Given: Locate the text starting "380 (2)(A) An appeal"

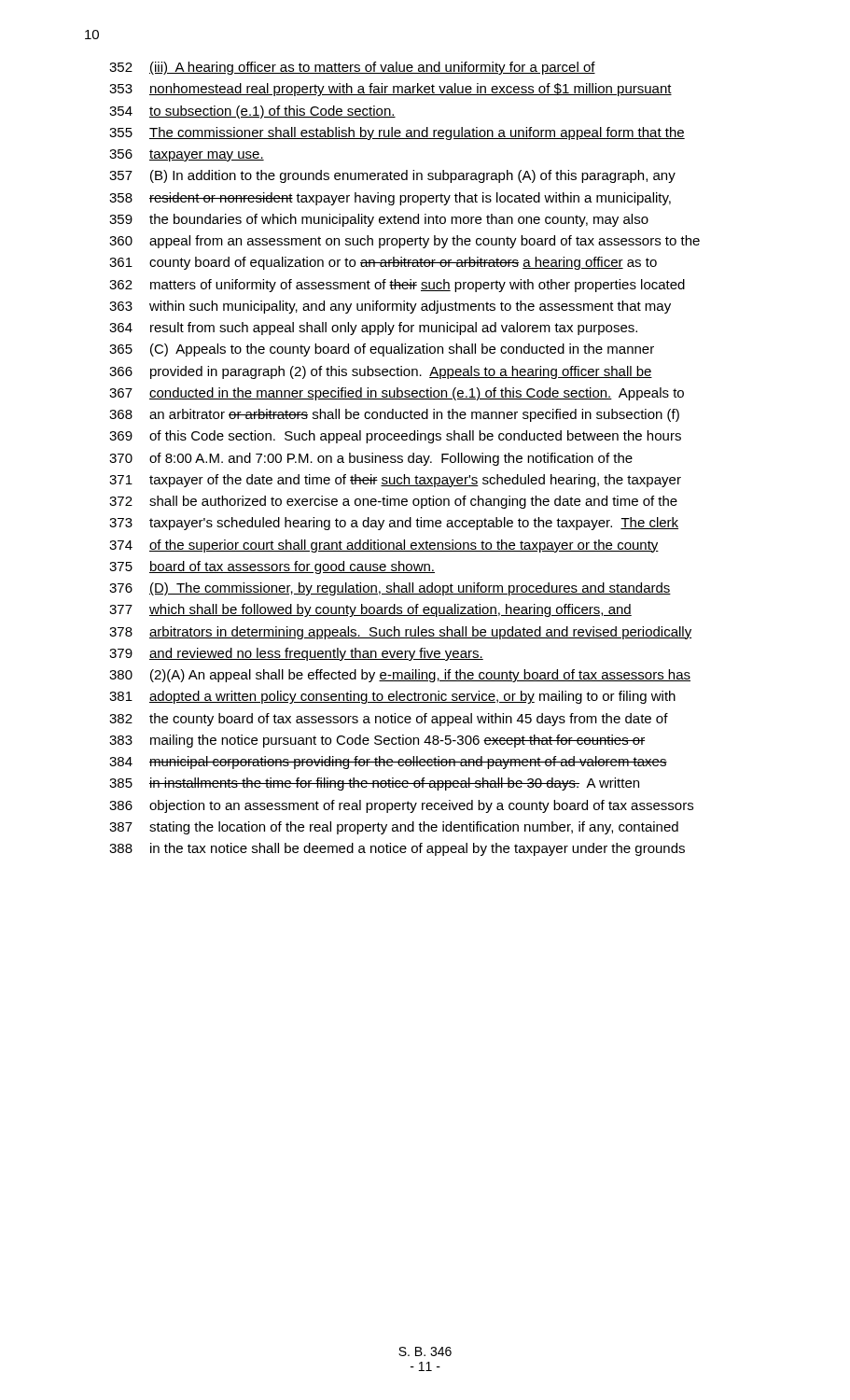Looking at the screenshot, I should point(439,674).
